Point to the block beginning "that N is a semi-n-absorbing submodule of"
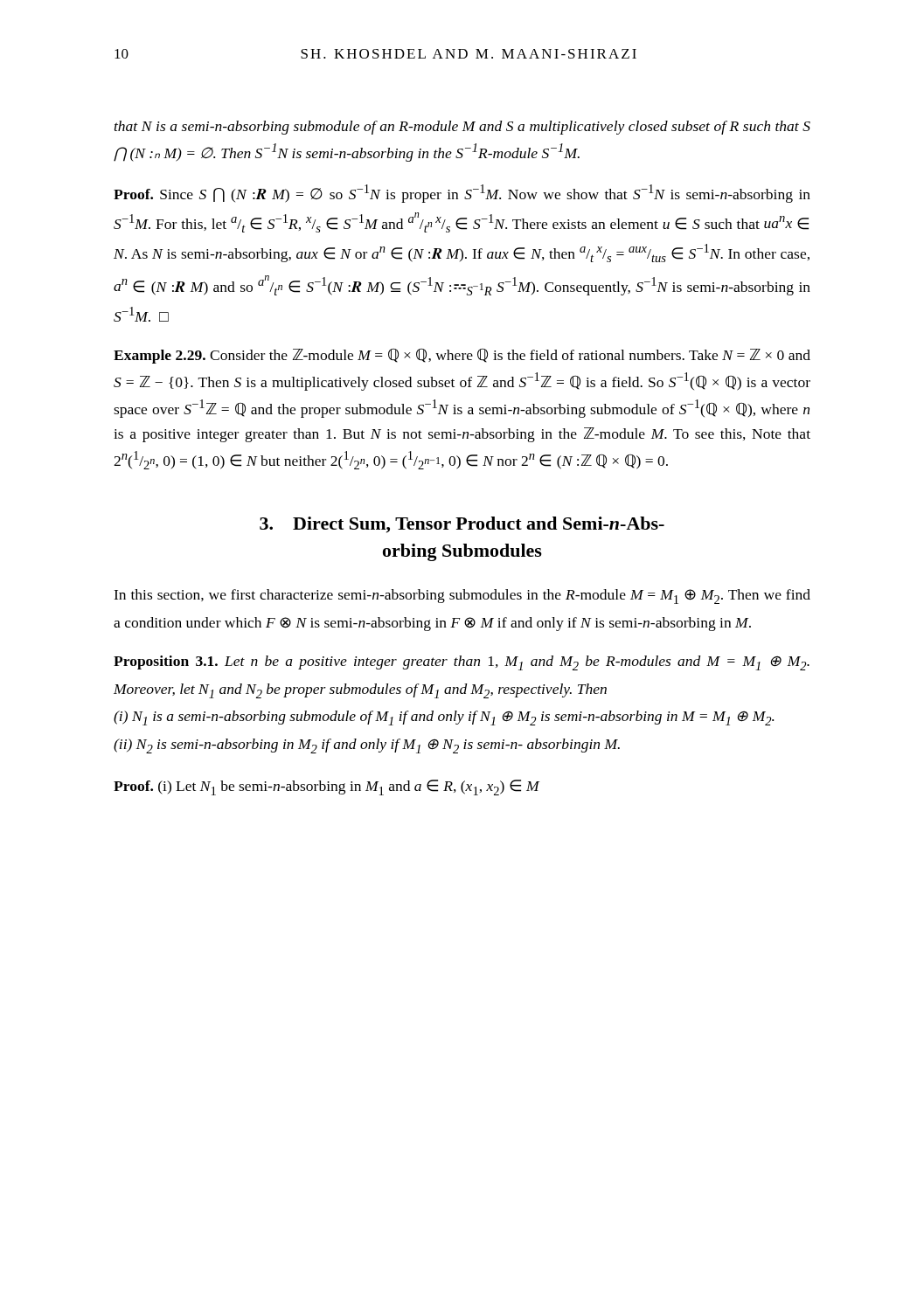 [462, 139]
